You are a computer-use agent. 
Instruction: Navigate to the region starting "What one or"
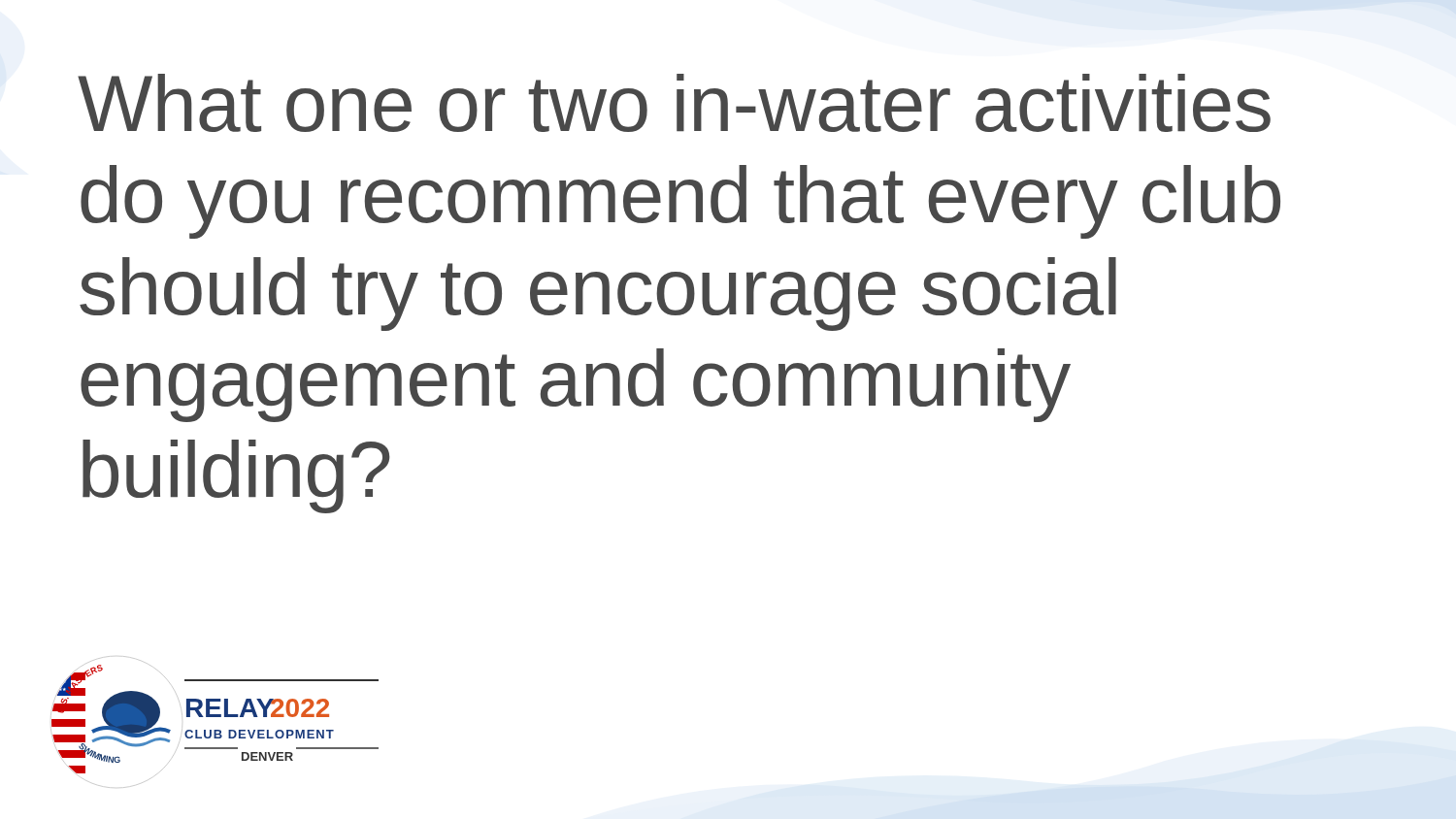pyautogui.click(x=680, y=286)
